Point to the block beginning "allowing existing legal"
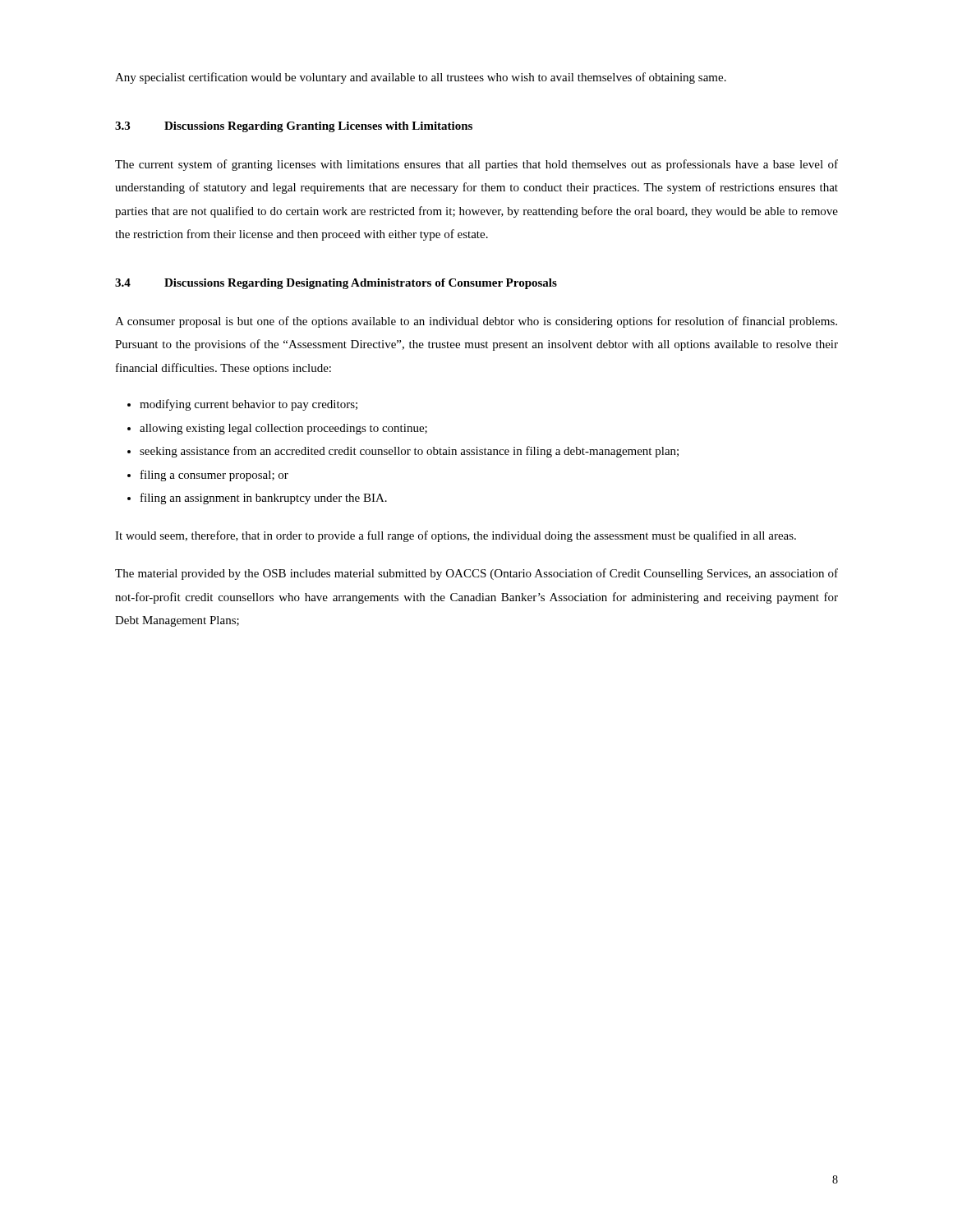Viewport: 953px width, 1232px height. pyautogui.click(x=284, y=428)
